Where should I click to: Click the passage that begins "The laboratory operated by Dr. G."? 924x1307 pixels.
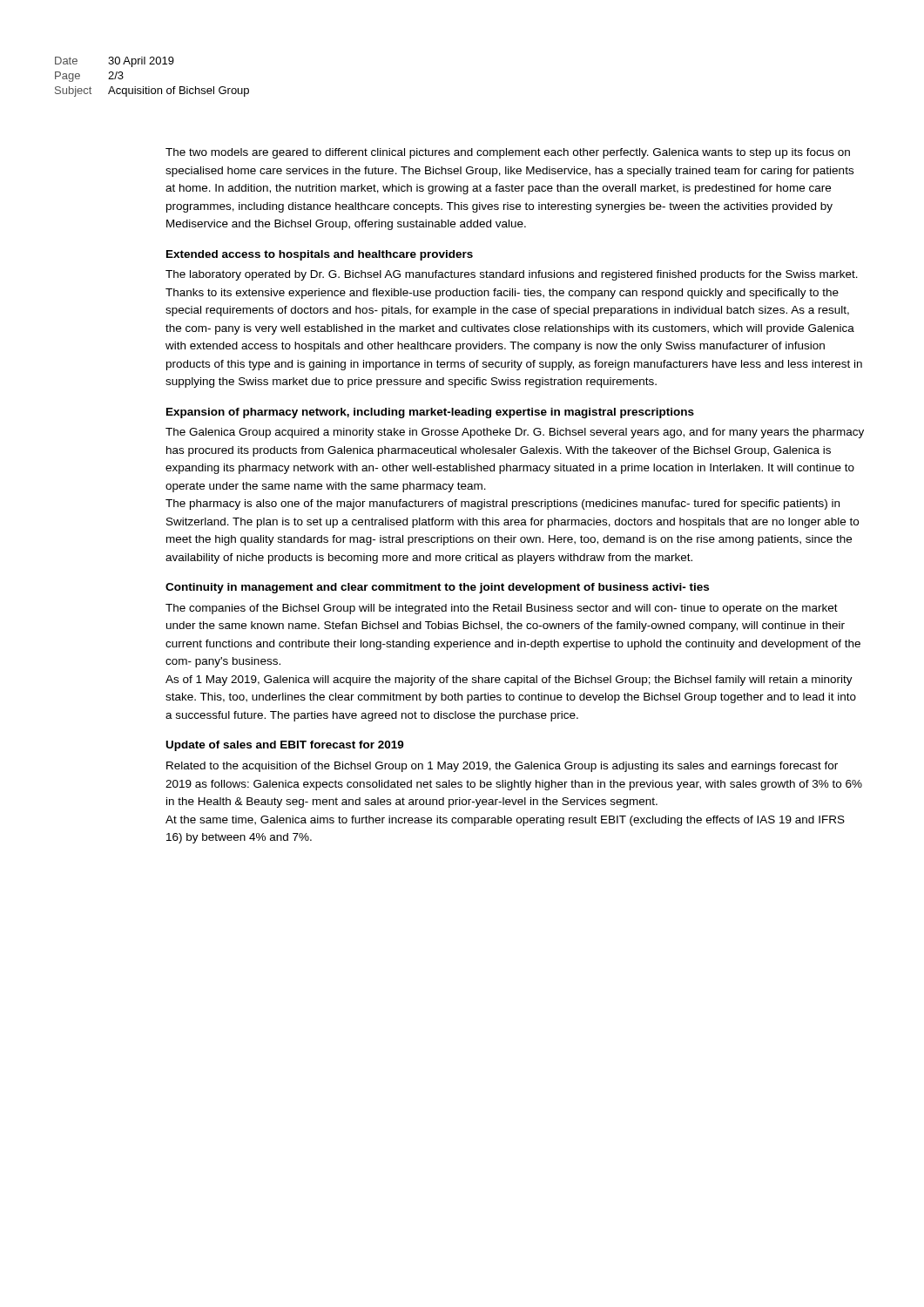(514, 328)
